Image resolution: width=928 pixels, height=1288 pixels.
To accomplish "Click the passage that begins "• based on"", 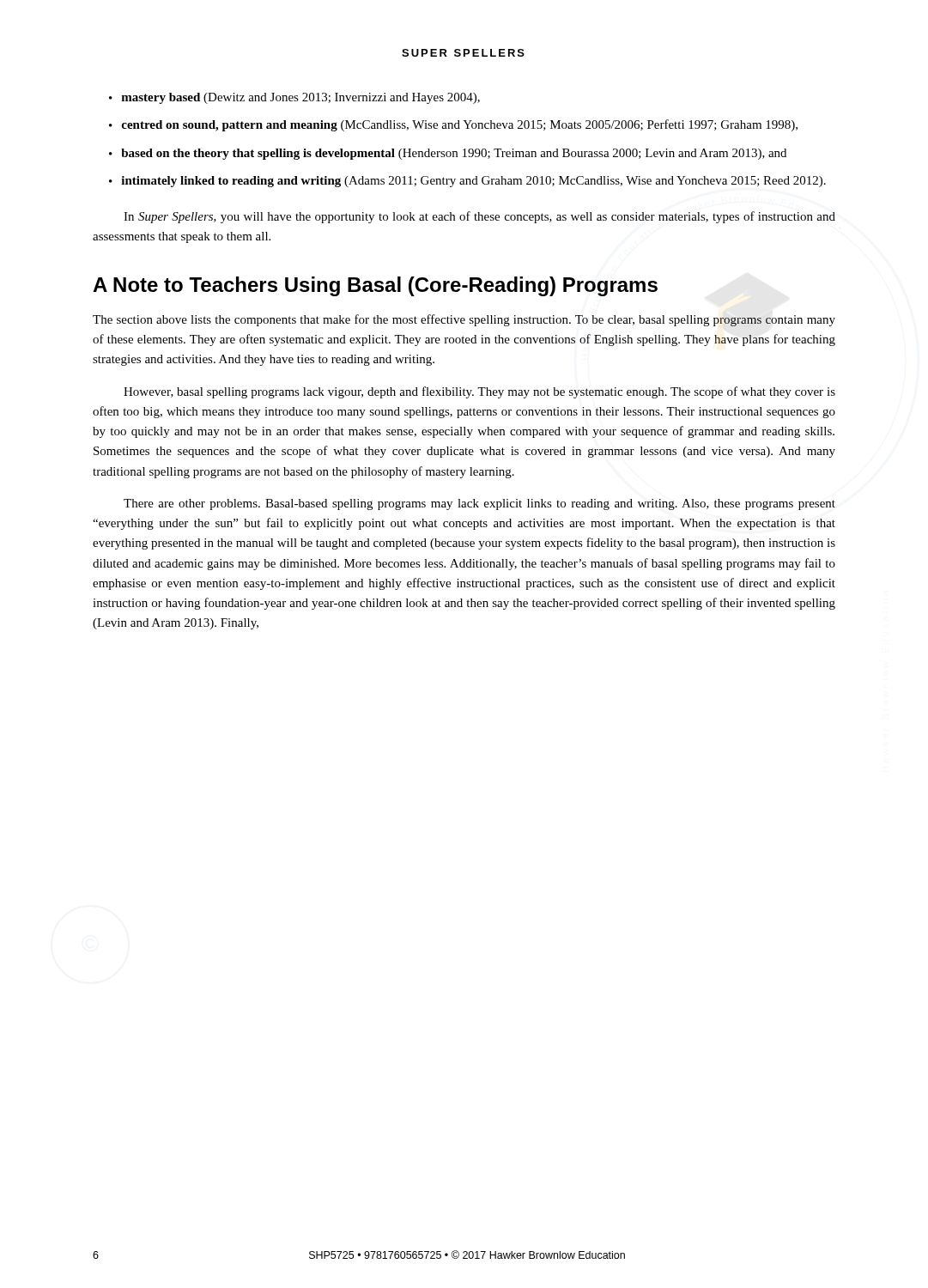I will [472, 154].
